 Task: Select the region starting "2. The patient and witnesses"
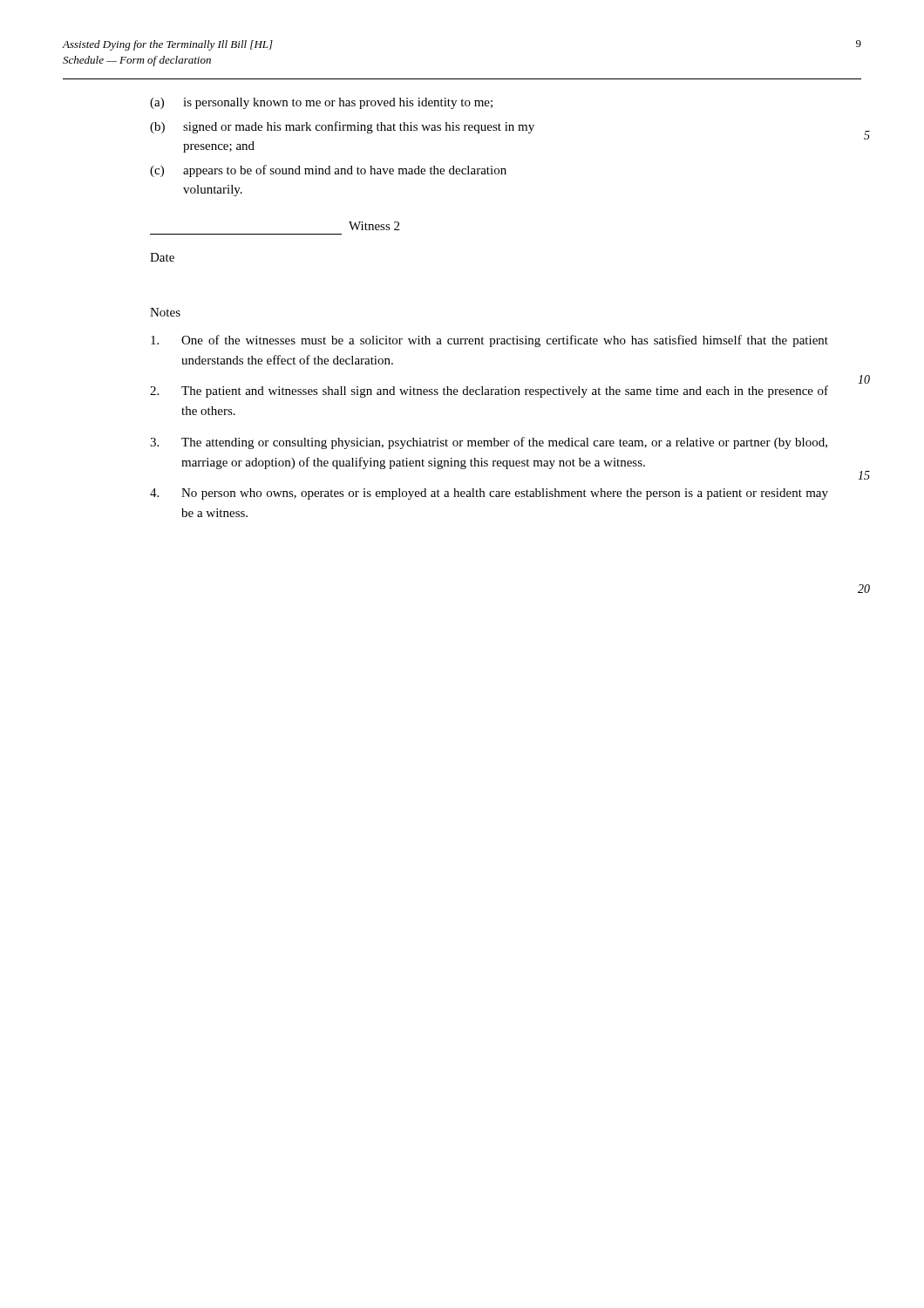[x=489, y=401]
